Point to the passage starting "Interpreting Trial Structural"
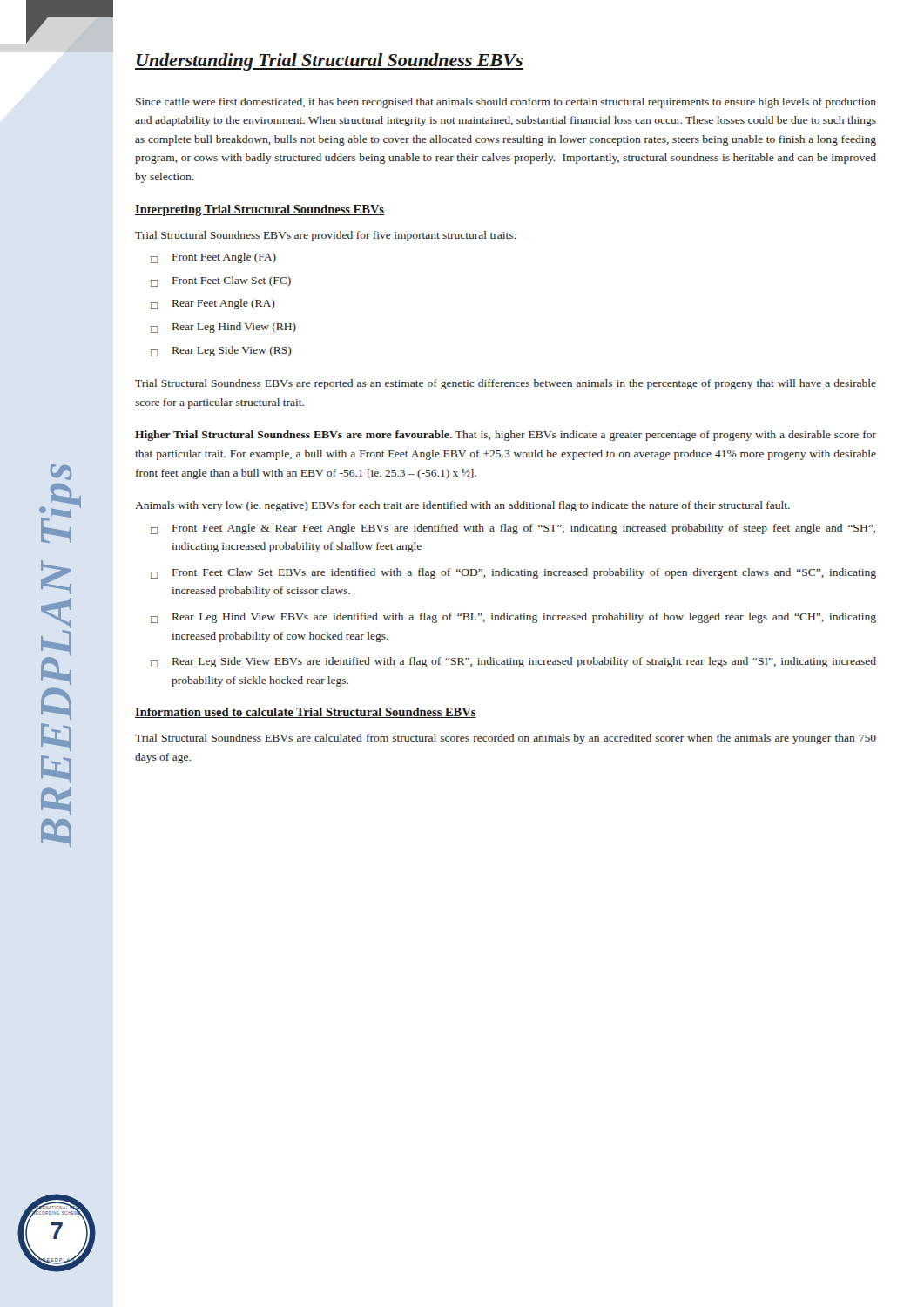This screenshot has width=924, height=1307. (x=260, y=209)
